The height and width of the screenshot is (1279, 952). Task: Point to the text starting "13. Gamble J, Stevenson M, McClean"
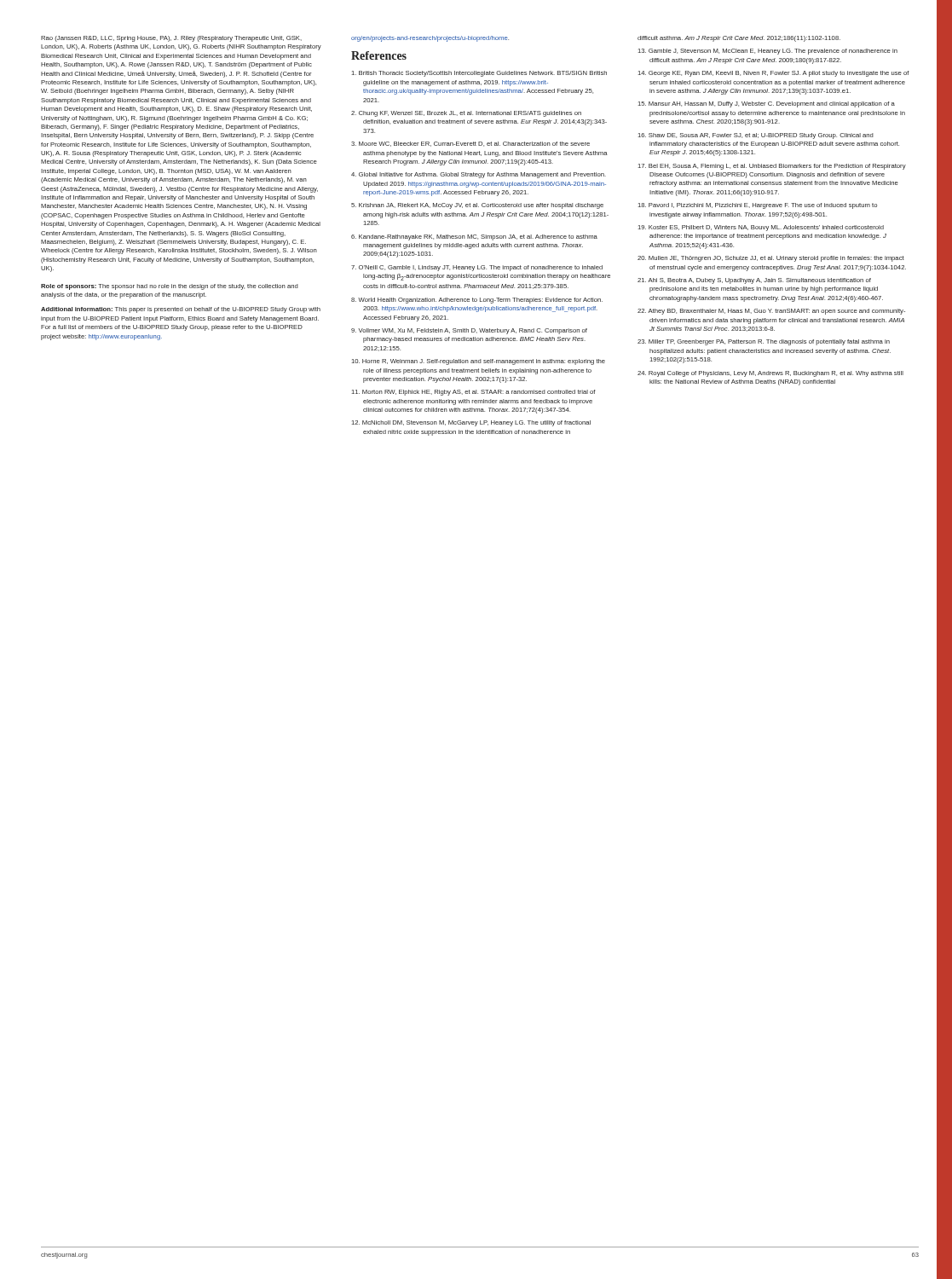pos(774,56)
